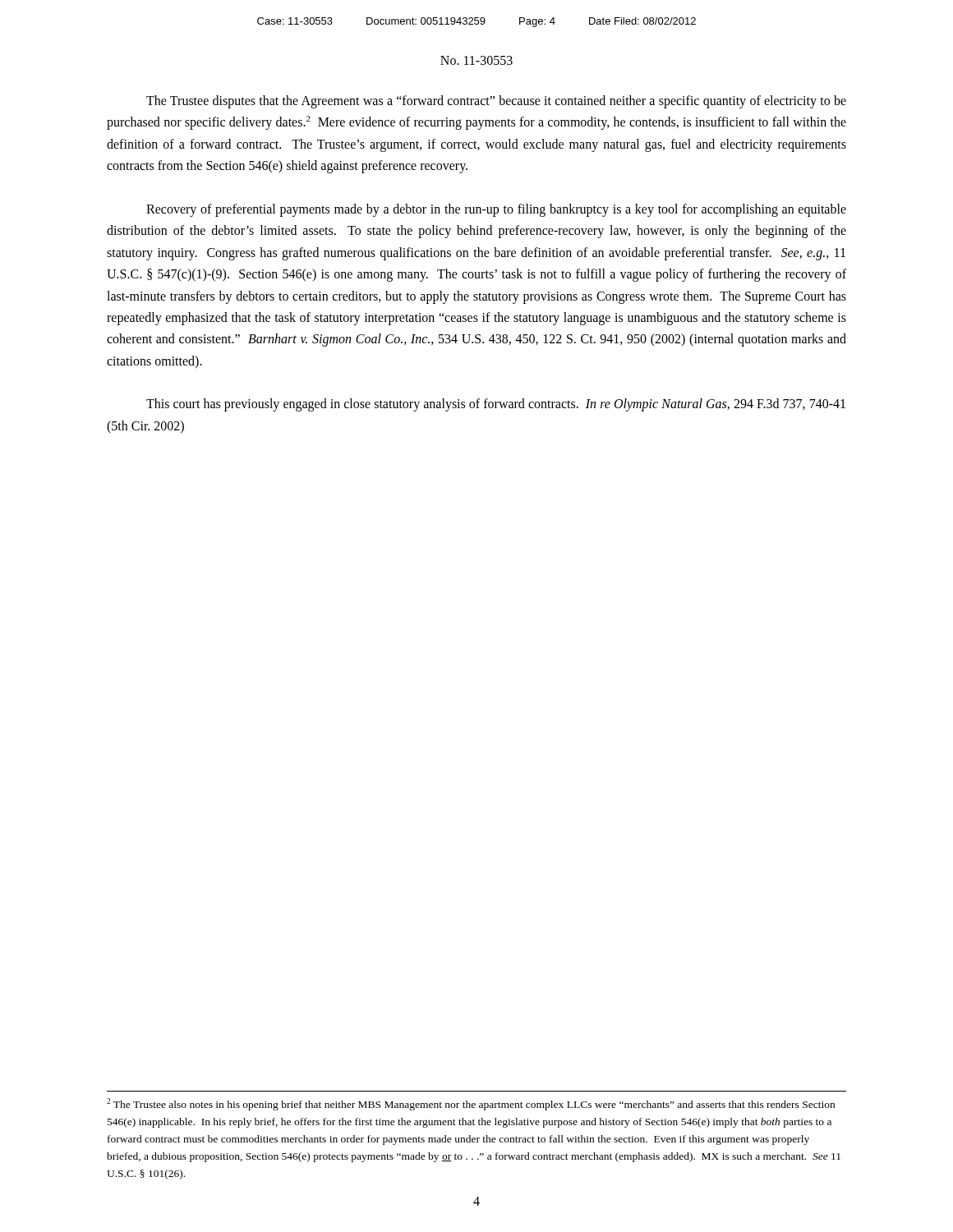Locate the block of text that opens with "Recovery of preferential payments"
953x1232 pixels.
tap(476, 285)
